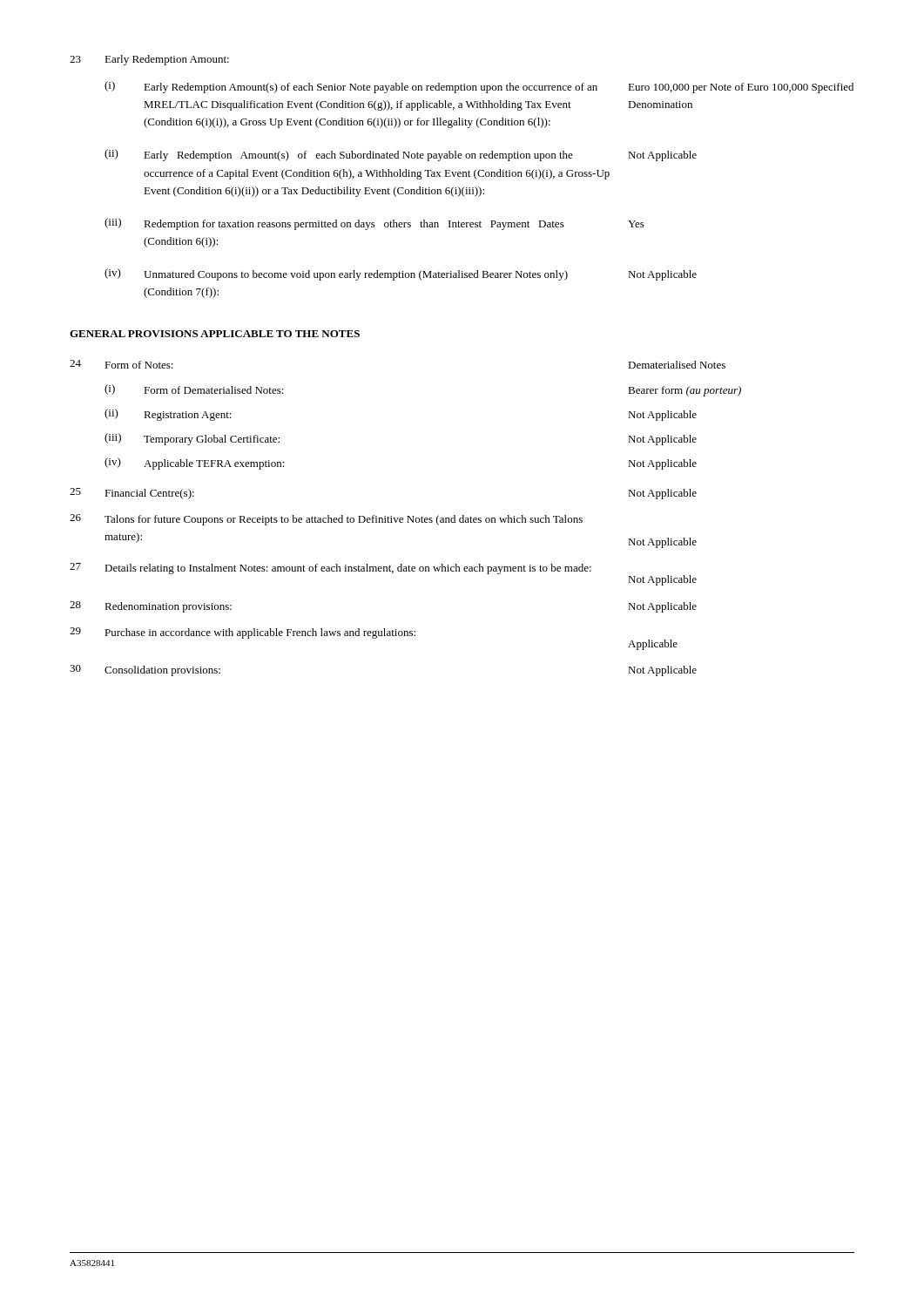Select the text starting "(i) Early Redemption"
The image size is (924, 1307).
(x=462, y=105)
